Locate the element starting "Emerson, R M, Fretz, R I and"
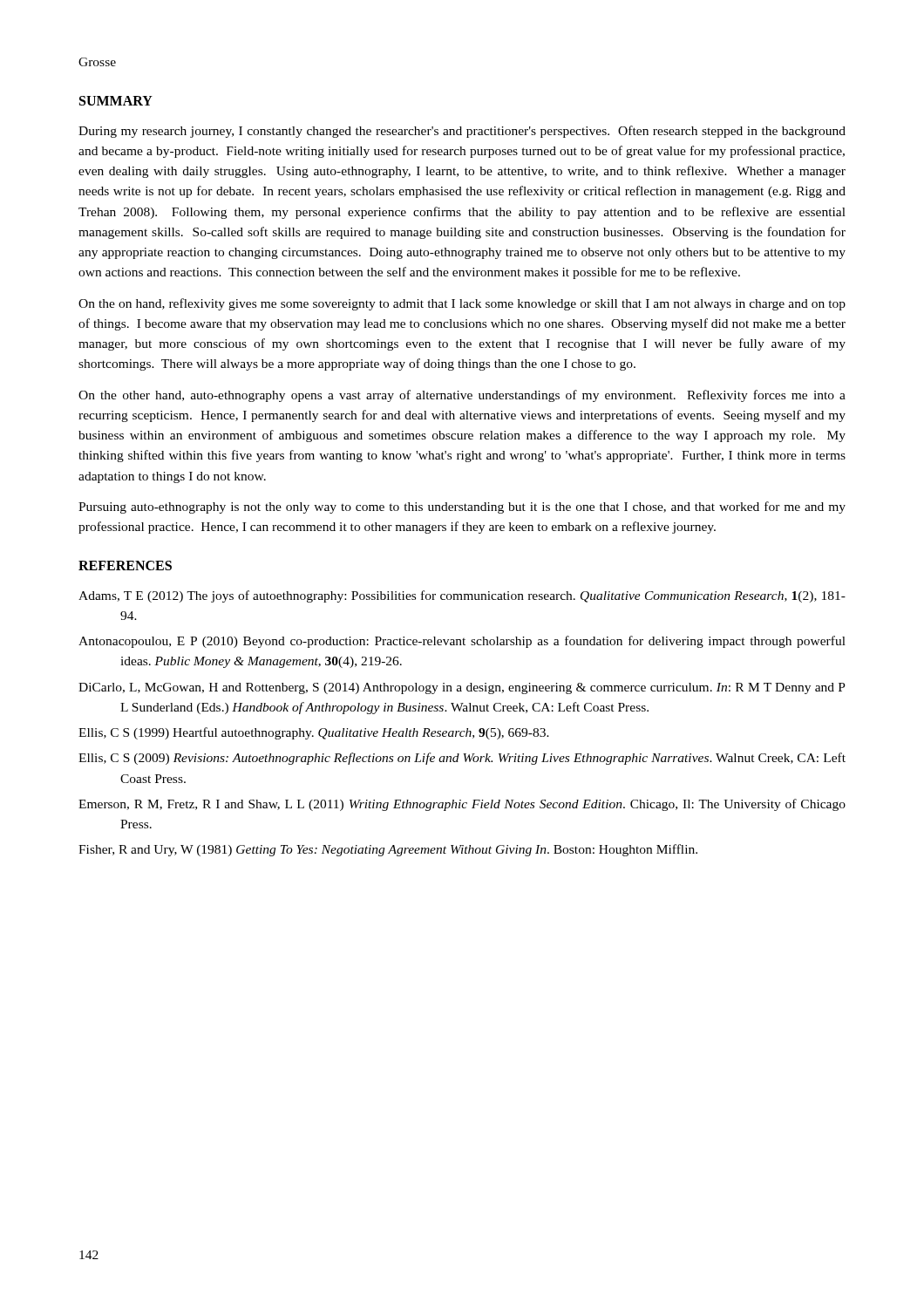 pyautogui.click(x=462, y=814)
